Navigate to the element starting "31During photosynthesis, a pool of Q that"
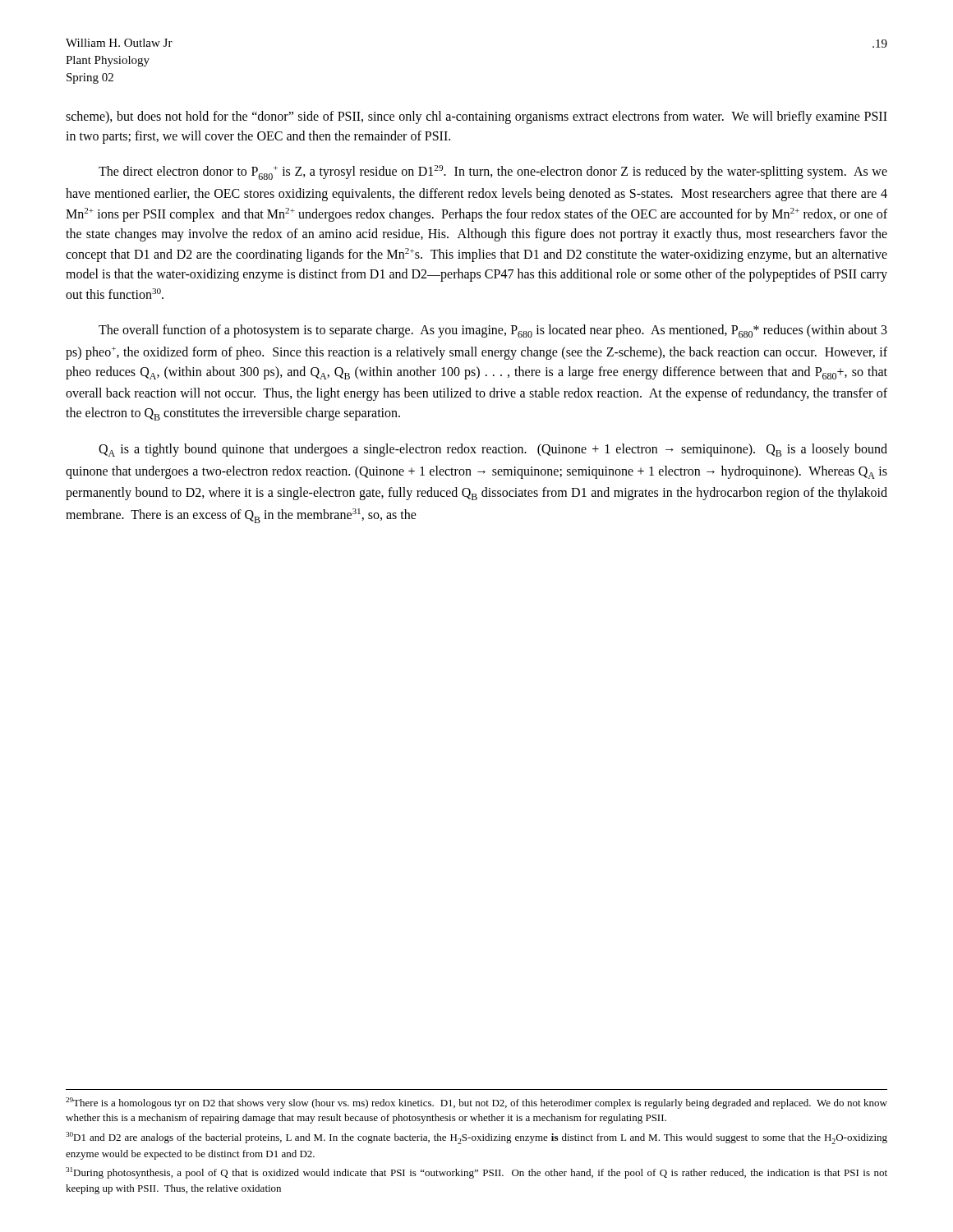Image resolution: width=953 pixels, height=1232 pixels. 476,1180
